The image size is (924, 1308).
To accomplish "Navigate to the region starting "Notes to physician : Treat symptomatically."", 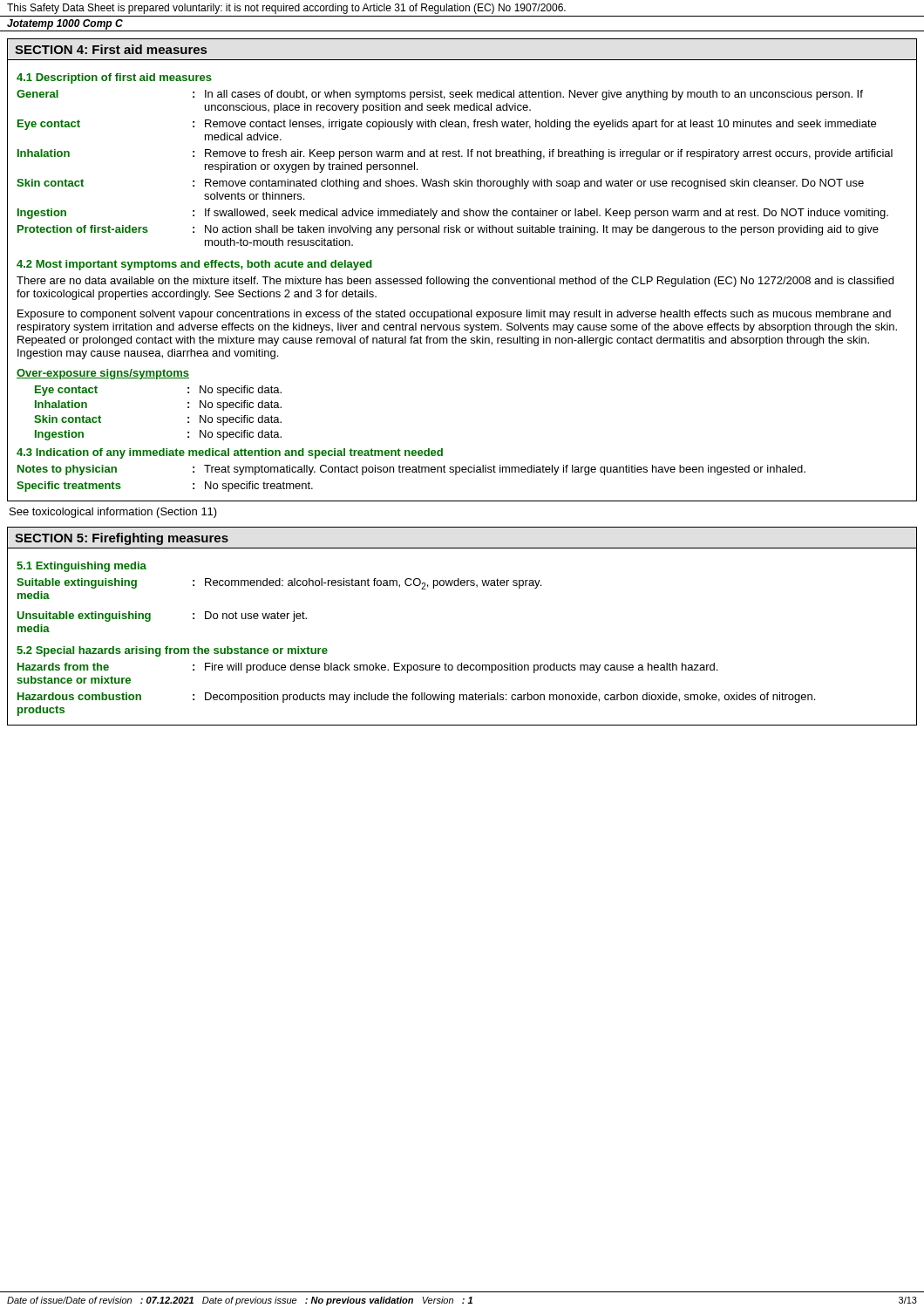I will click(462, 469).
